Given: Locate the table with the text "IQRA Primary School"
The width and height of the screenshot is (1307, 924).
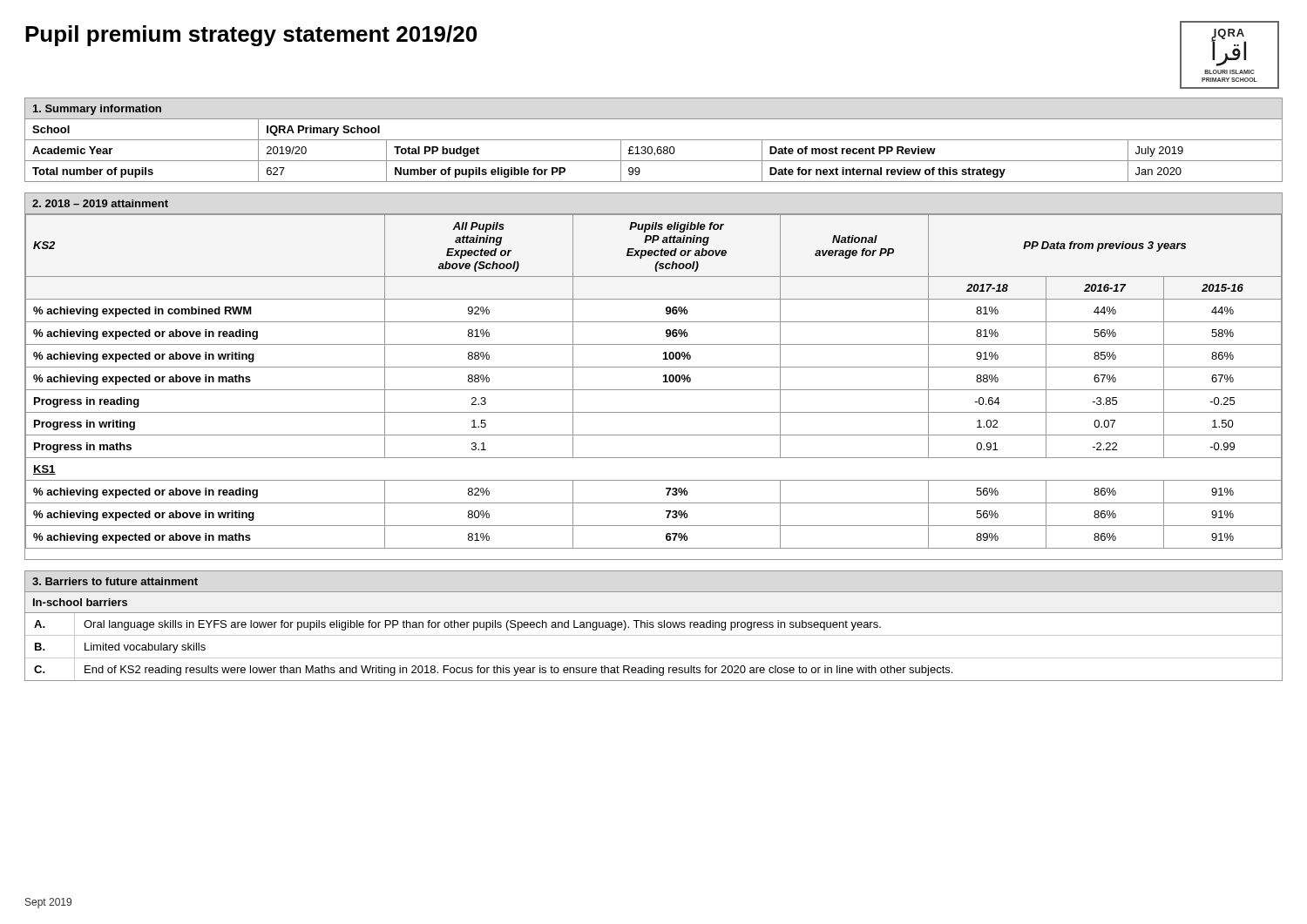Looking at the screenshot, I should tap(654, 150).
